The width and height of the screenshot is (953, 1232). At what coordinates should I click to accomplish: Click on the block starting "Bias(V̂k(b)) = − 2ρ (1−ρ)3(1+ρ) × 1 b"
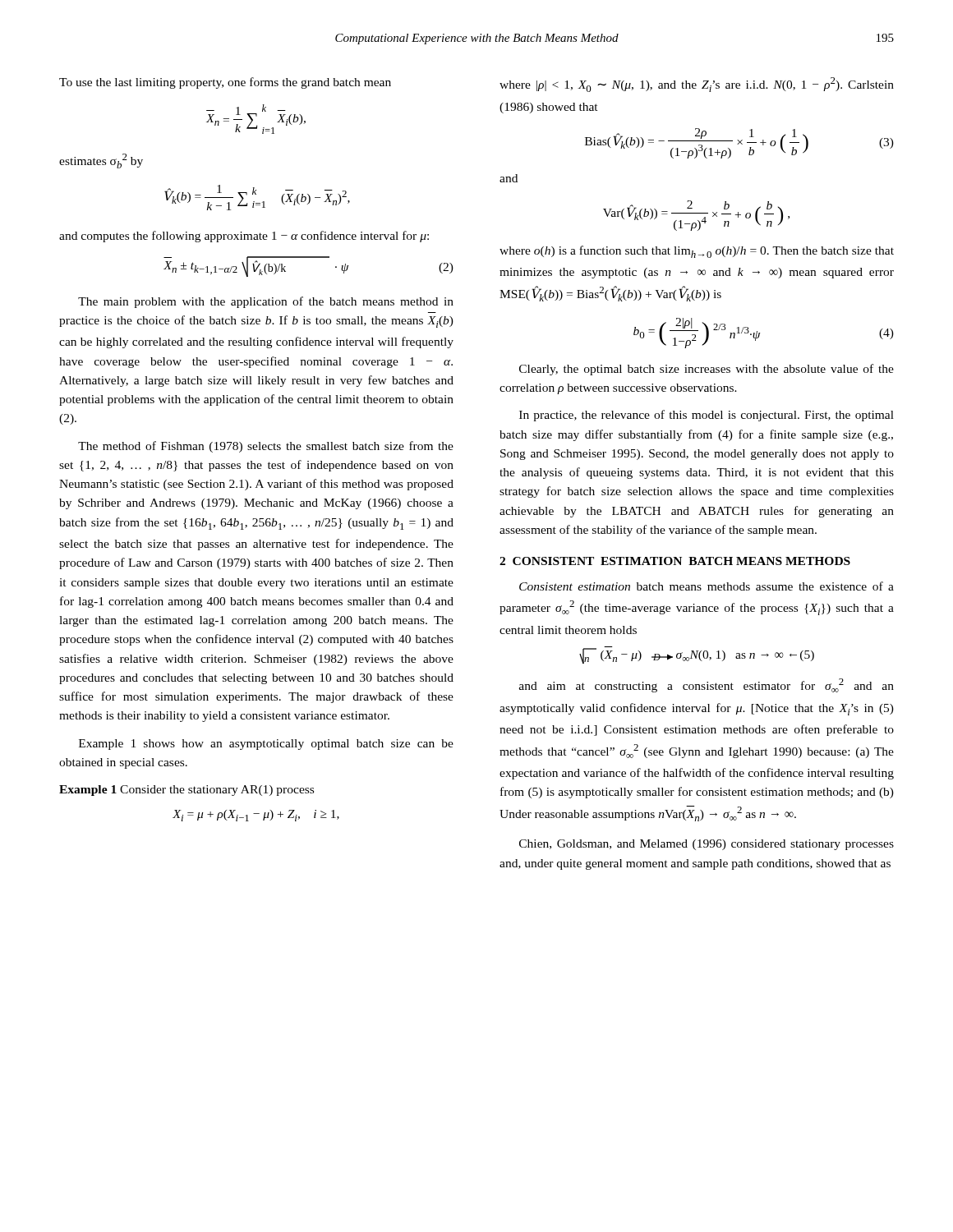pos(739,142)
